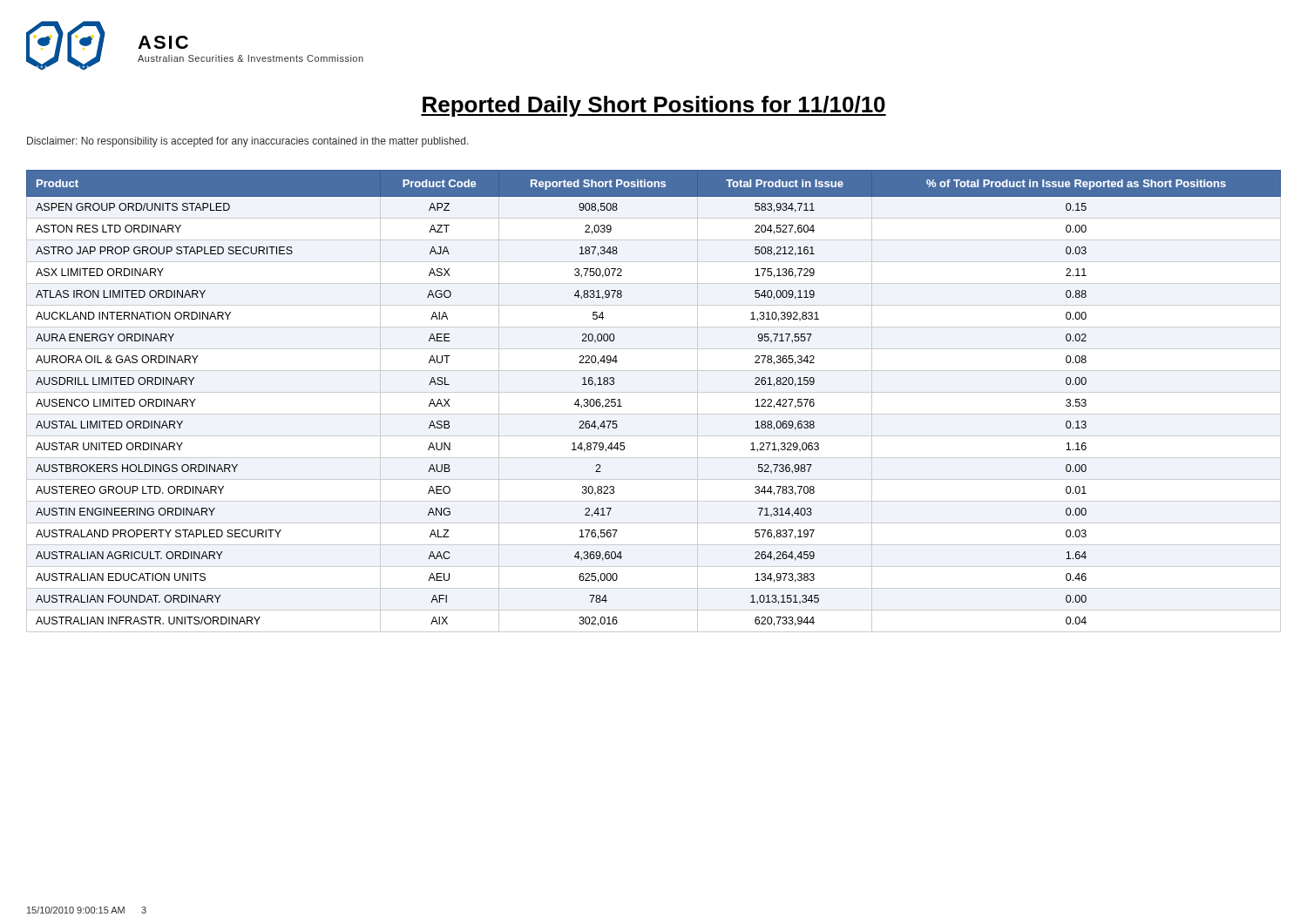Navigate to the region starting "Reported Daily Short Positions for 11/10/10"
Image resolution: width=1307 pixels, height=924 pixels.
tap(654, 105)
